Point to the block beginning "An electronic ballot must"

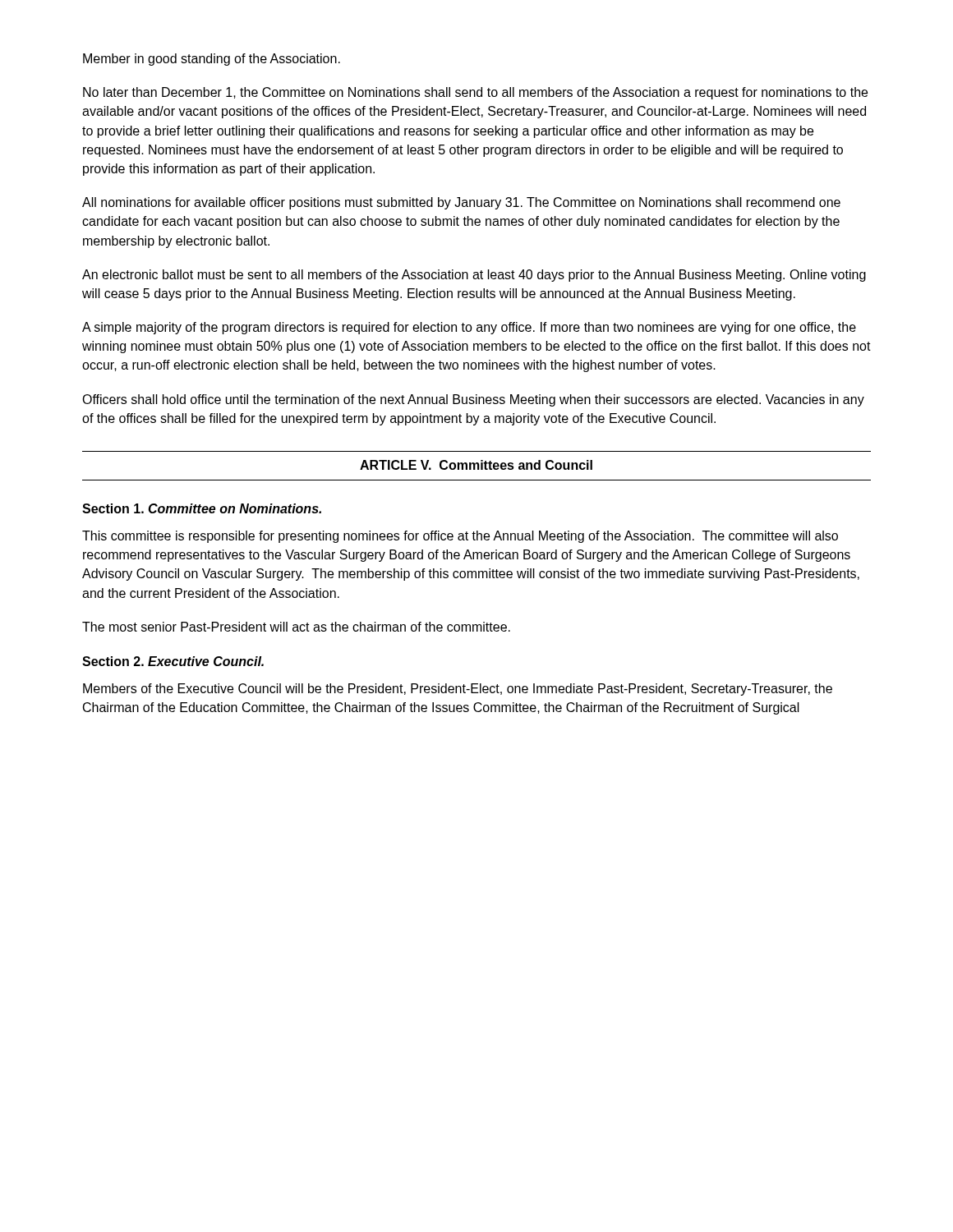(x=474, y=284)
